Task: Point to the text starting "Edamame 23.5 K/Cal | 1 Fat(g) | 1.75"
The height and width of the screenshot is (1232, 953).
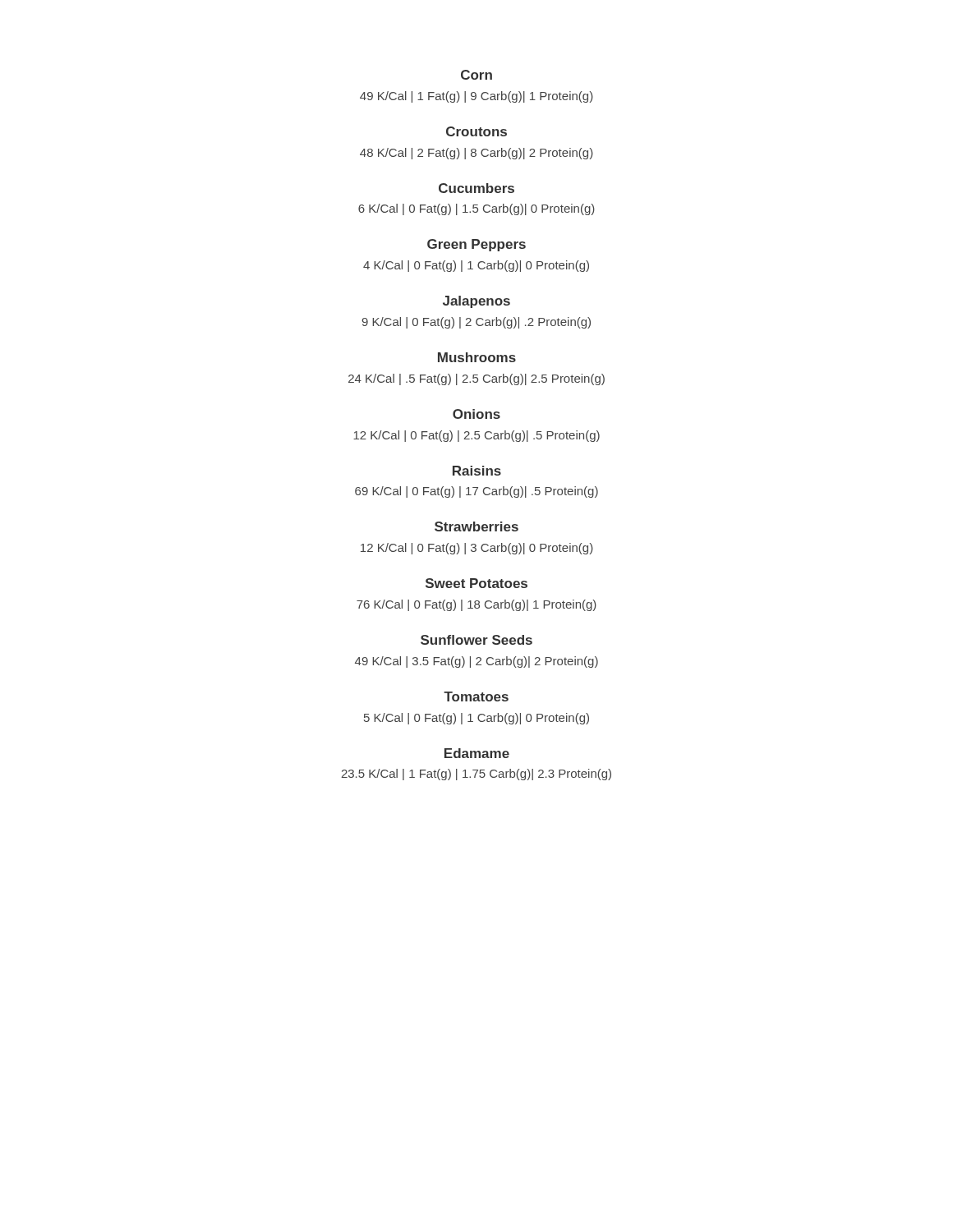Action: click(476, 763)
